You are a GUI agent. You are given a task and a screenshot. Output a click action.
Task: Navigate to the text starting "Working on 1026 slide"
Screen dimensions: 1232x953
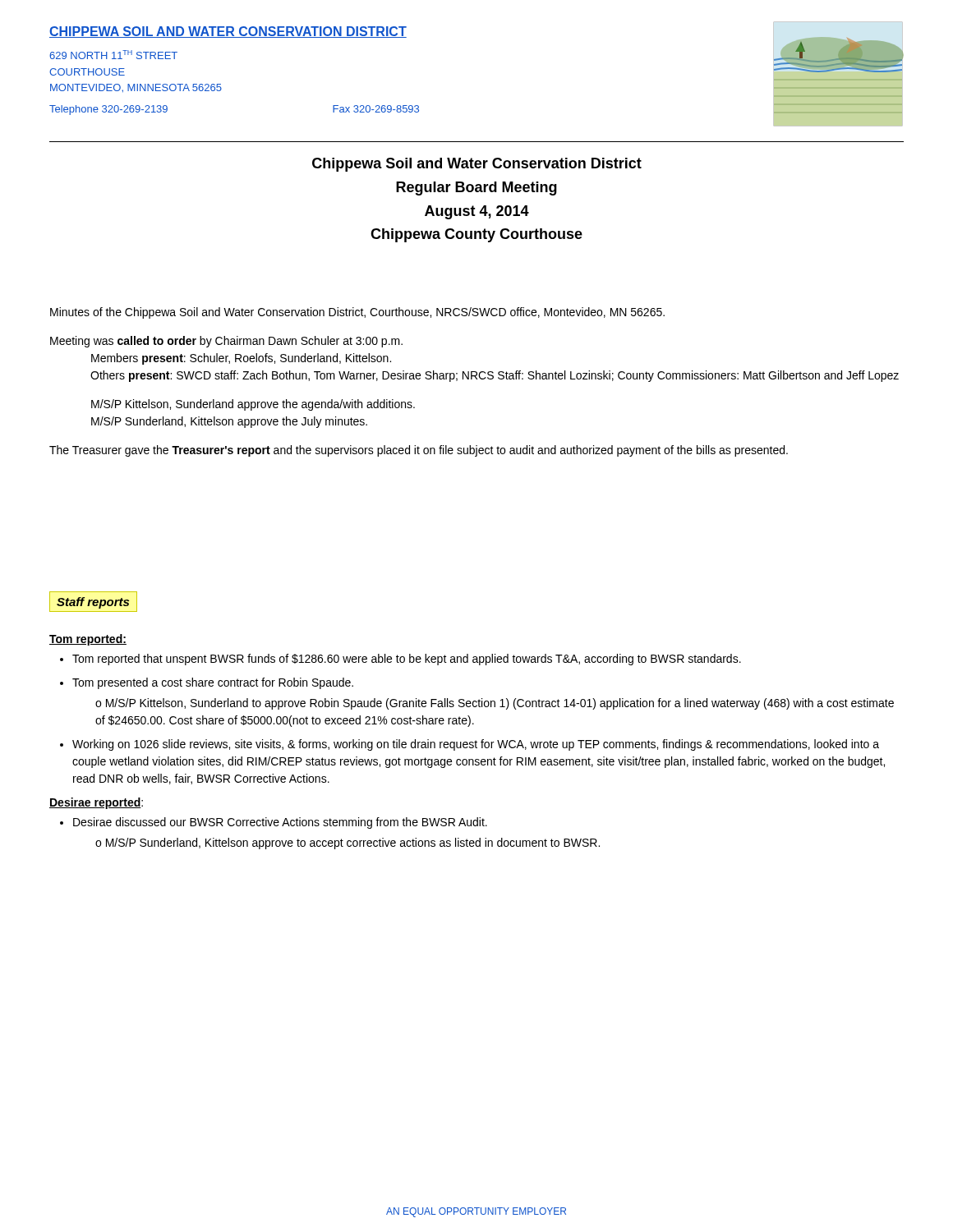[479, 761]
